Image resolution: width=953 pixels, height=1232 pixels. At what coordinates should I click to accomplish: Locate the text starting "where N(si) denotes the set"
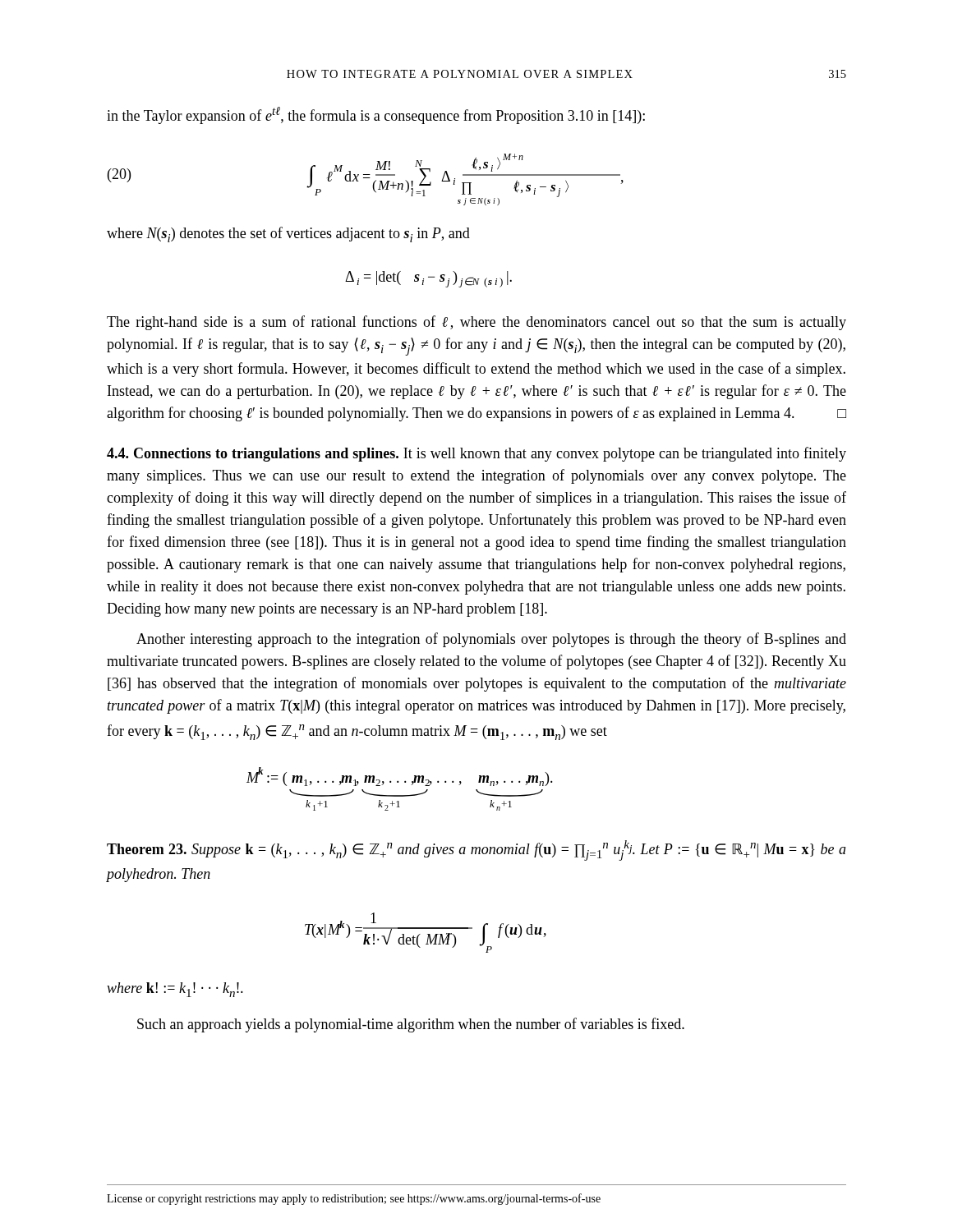[x=476, y=235]
